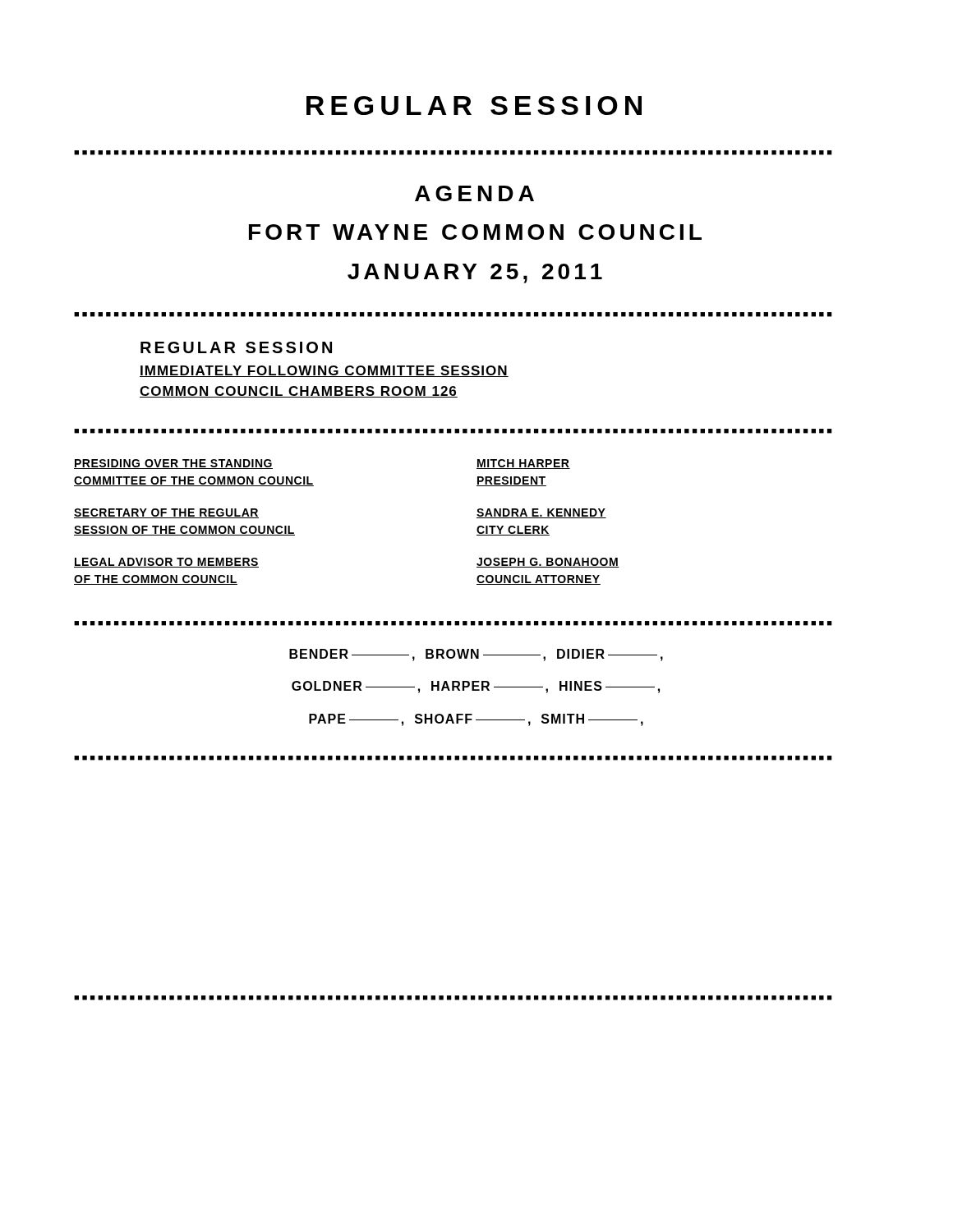Click on the passage starting "JANUARY 25, 2011"
This screenshot has width=953, height=1232.
point(476,271)
